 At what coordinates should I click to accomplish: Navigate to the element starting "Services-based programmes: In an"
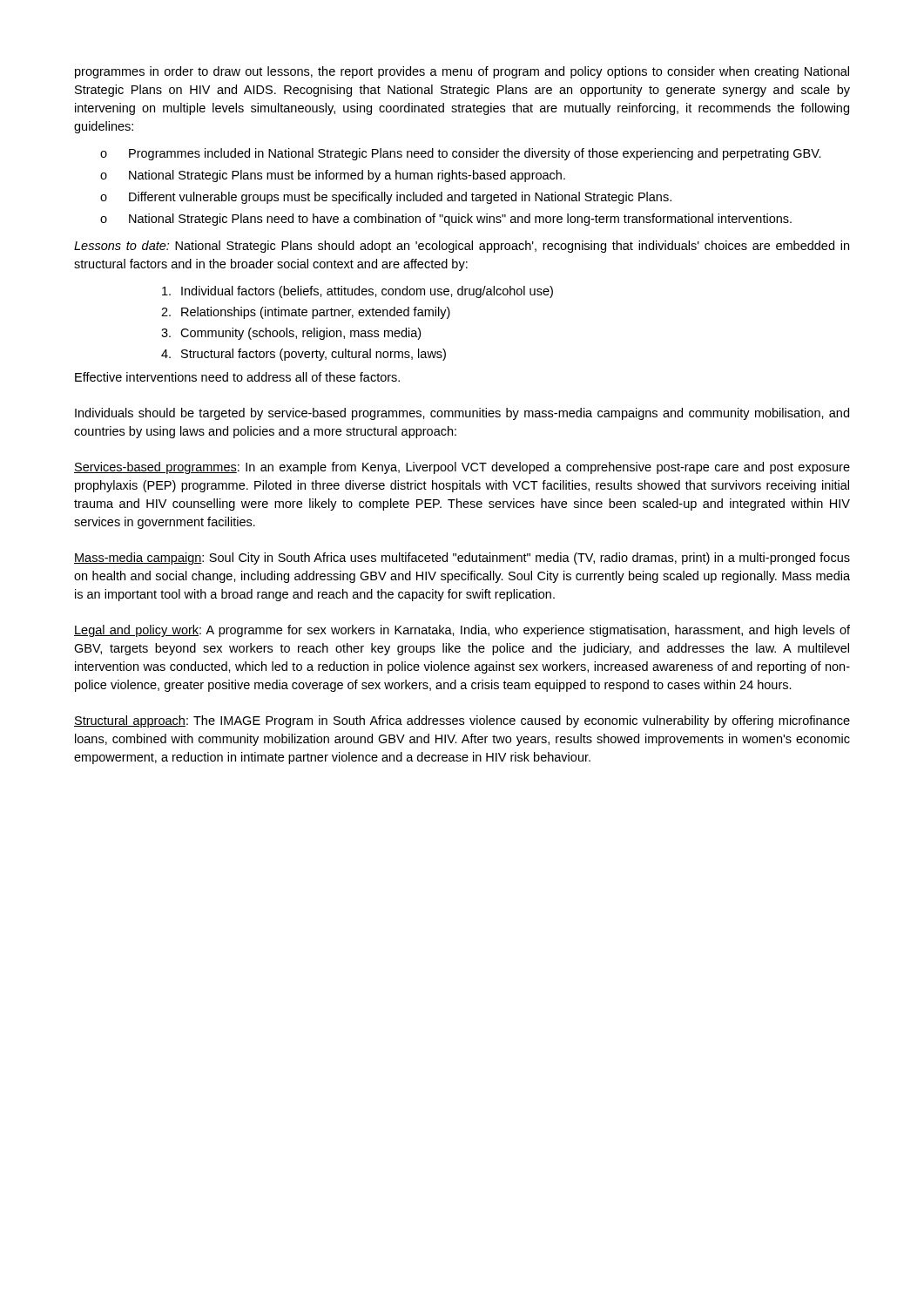pyautogui.click(x=462, y=495)
